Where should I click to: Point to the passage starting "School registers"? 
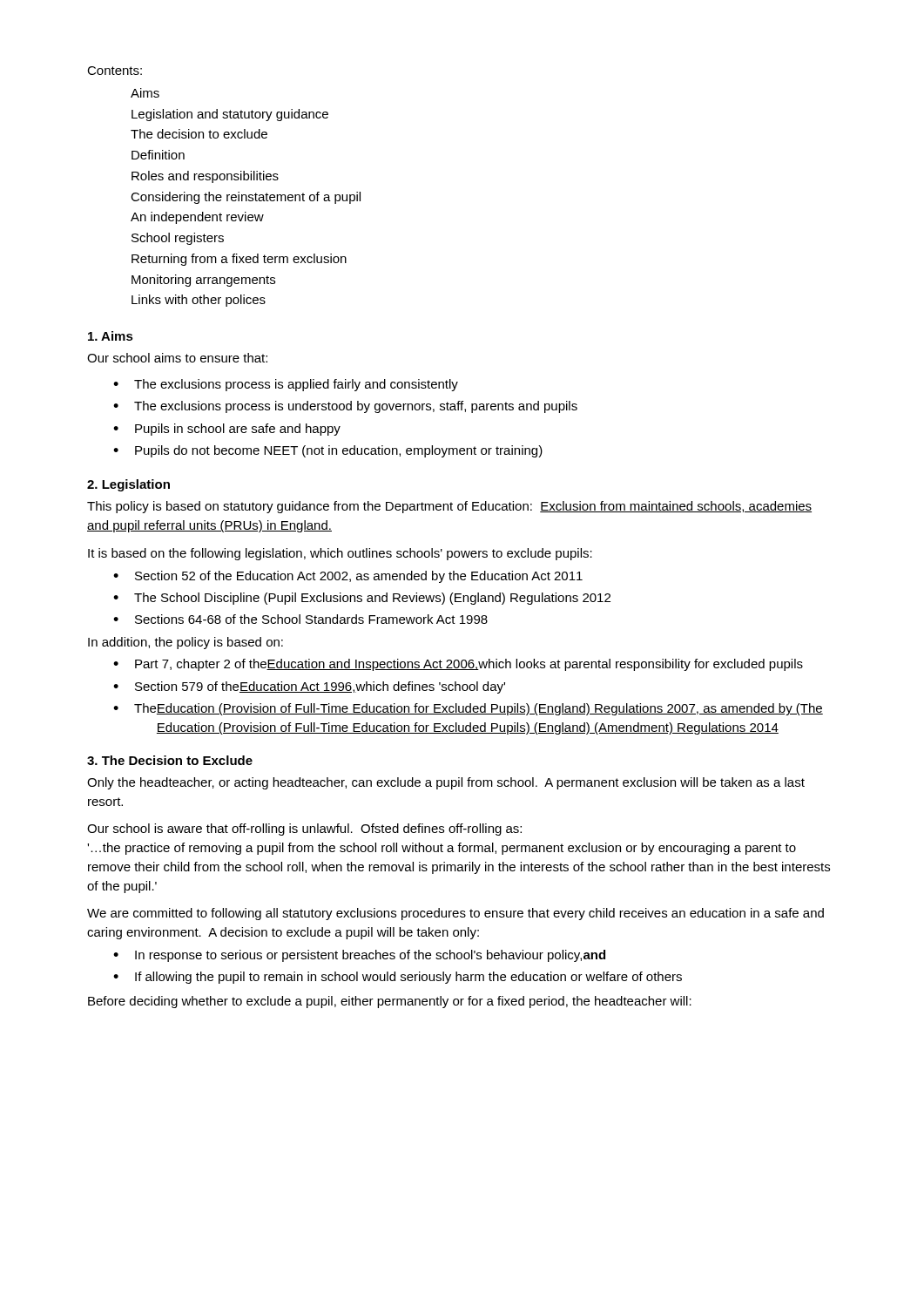point(178,237)
